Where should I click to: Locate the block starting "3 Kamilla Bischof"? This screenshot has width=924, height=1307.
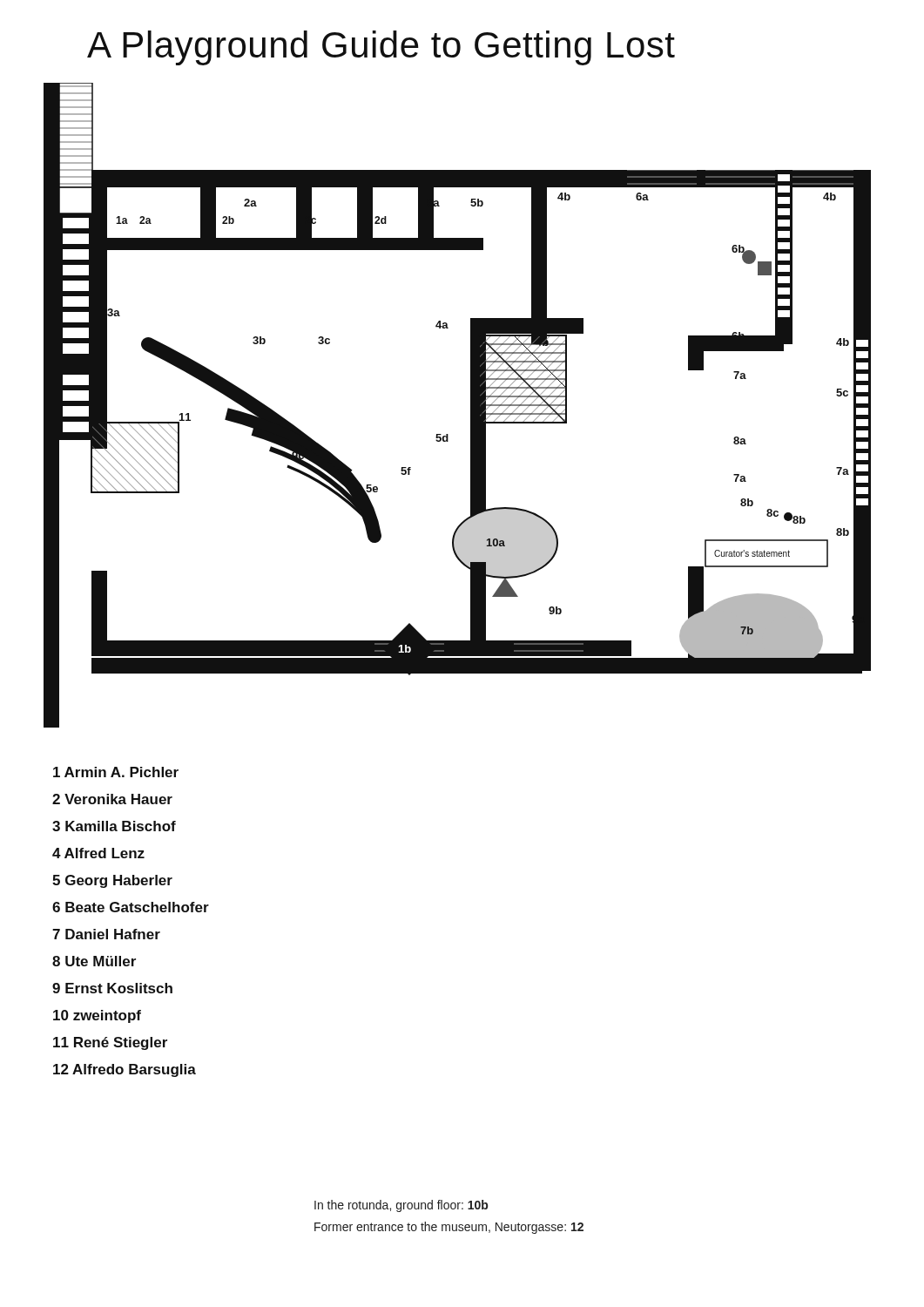(x=114, y=826)
